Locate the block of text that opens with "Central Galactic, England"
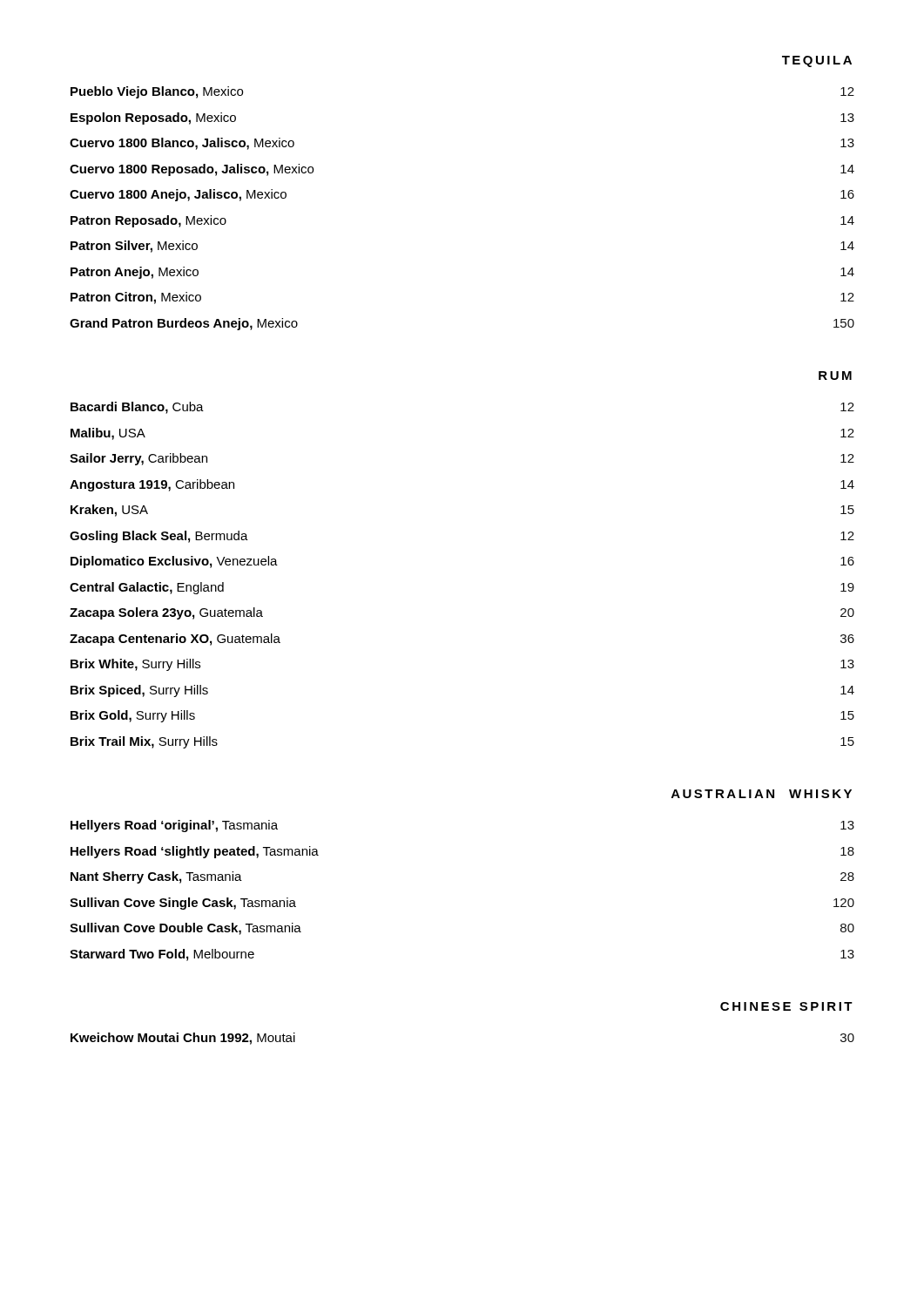Image resolution: width=924 pixels, height=1307 pixels. (x=146, y=588)
